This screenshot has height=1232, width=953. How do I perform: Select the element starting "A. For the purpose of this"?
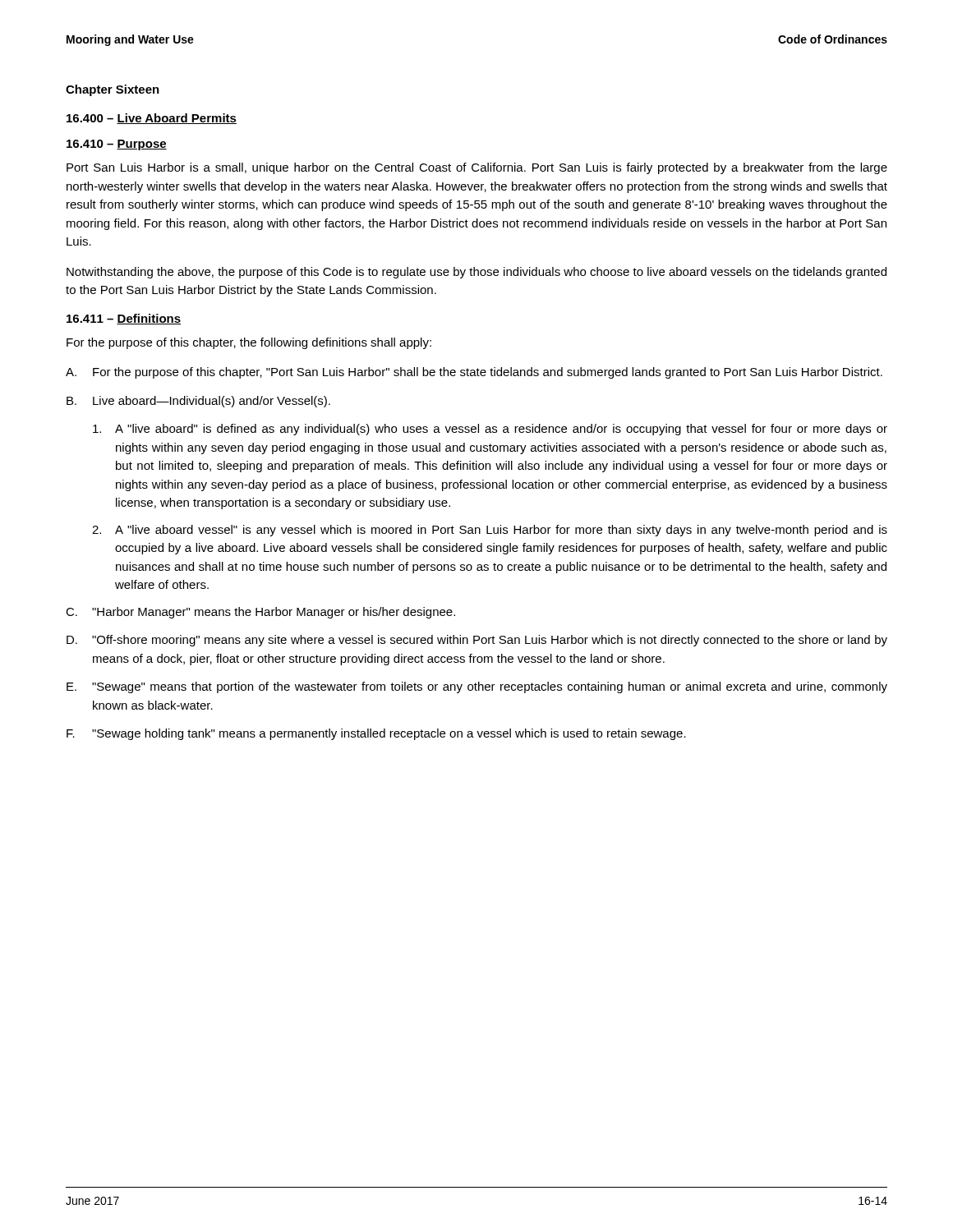pos(476,372)
